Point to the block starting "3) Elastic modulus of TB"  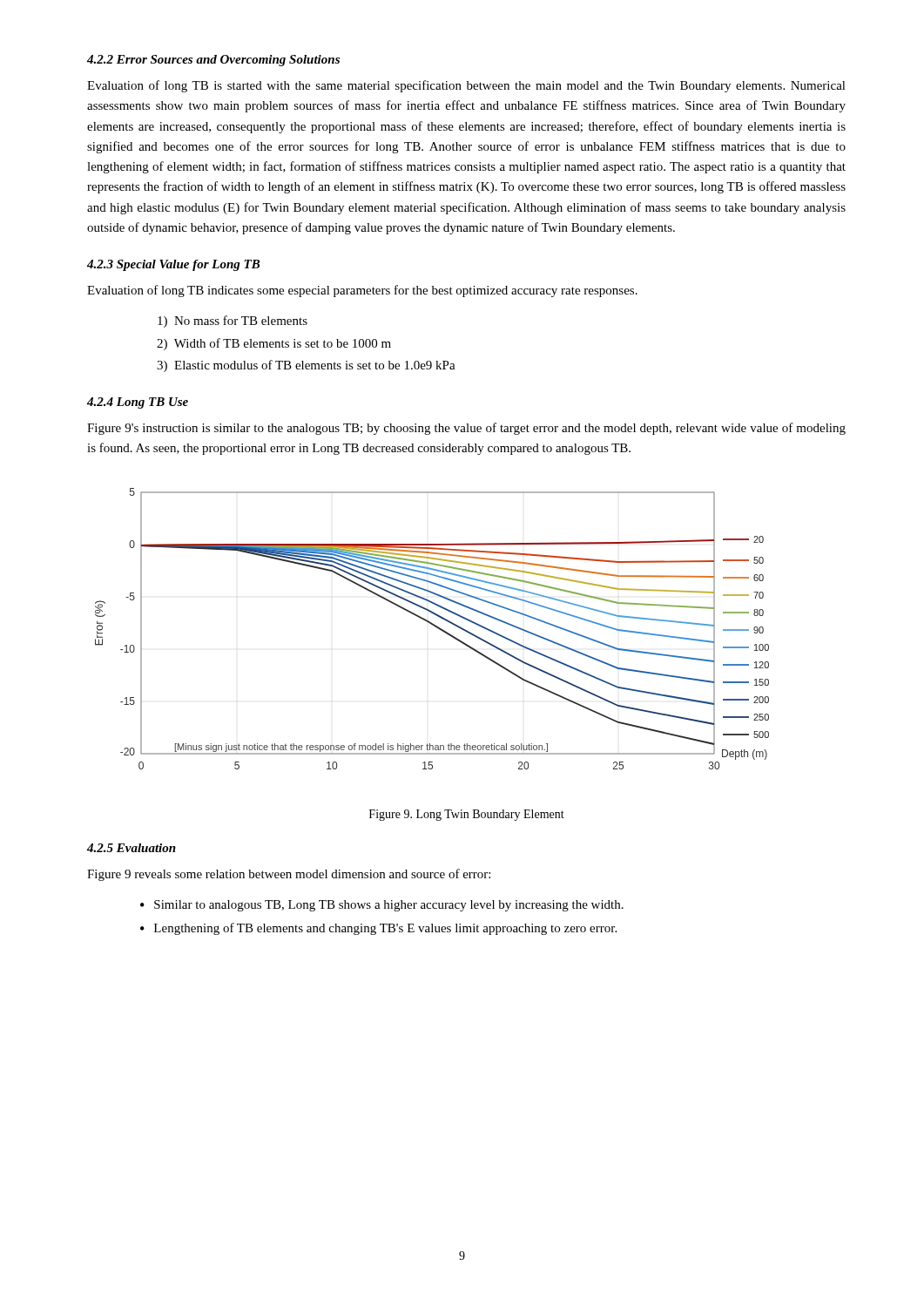(x=306, y=365)
